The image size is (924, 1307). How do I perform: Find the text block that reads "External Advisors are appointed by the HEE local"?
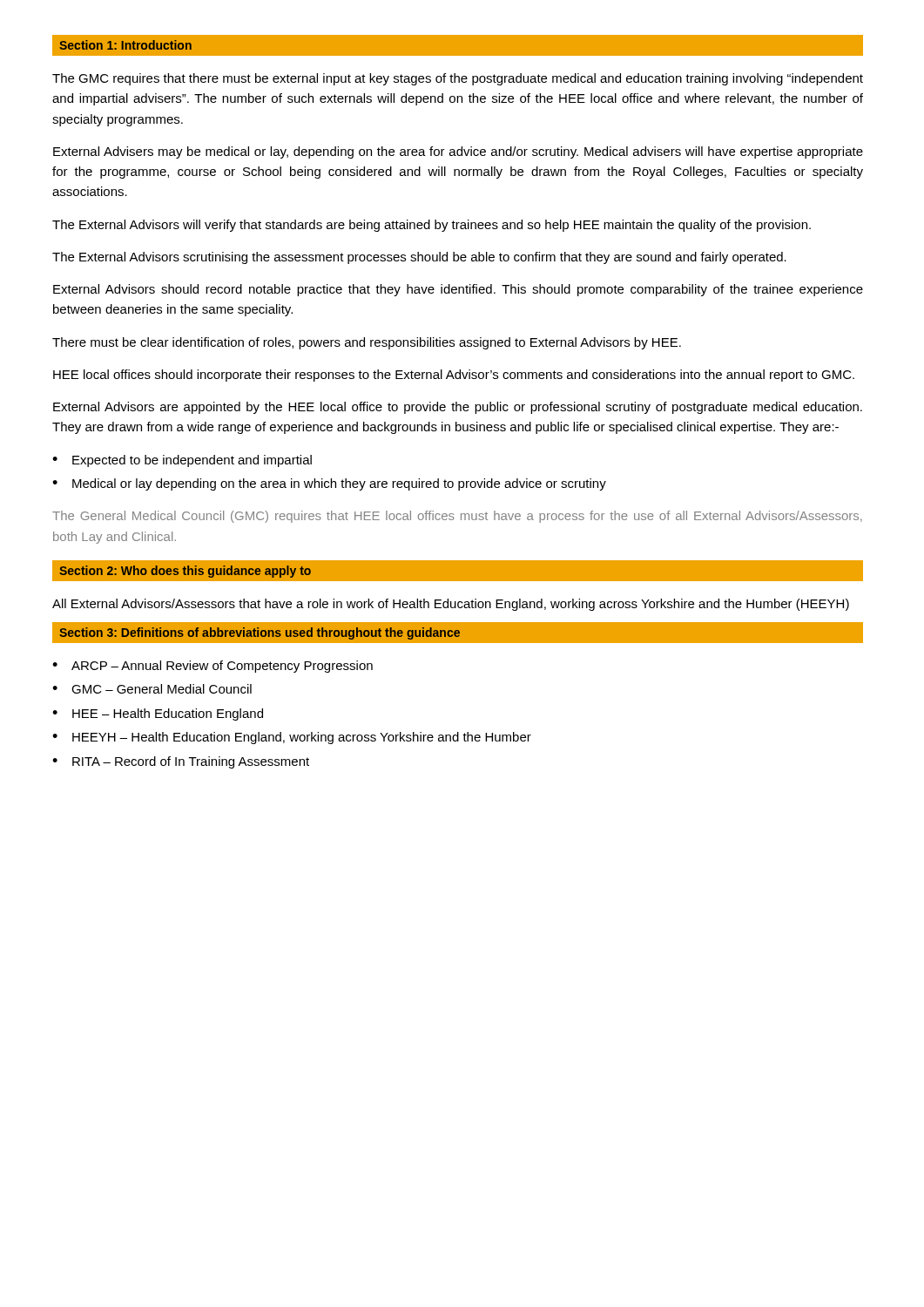click(x=458, y=417)
